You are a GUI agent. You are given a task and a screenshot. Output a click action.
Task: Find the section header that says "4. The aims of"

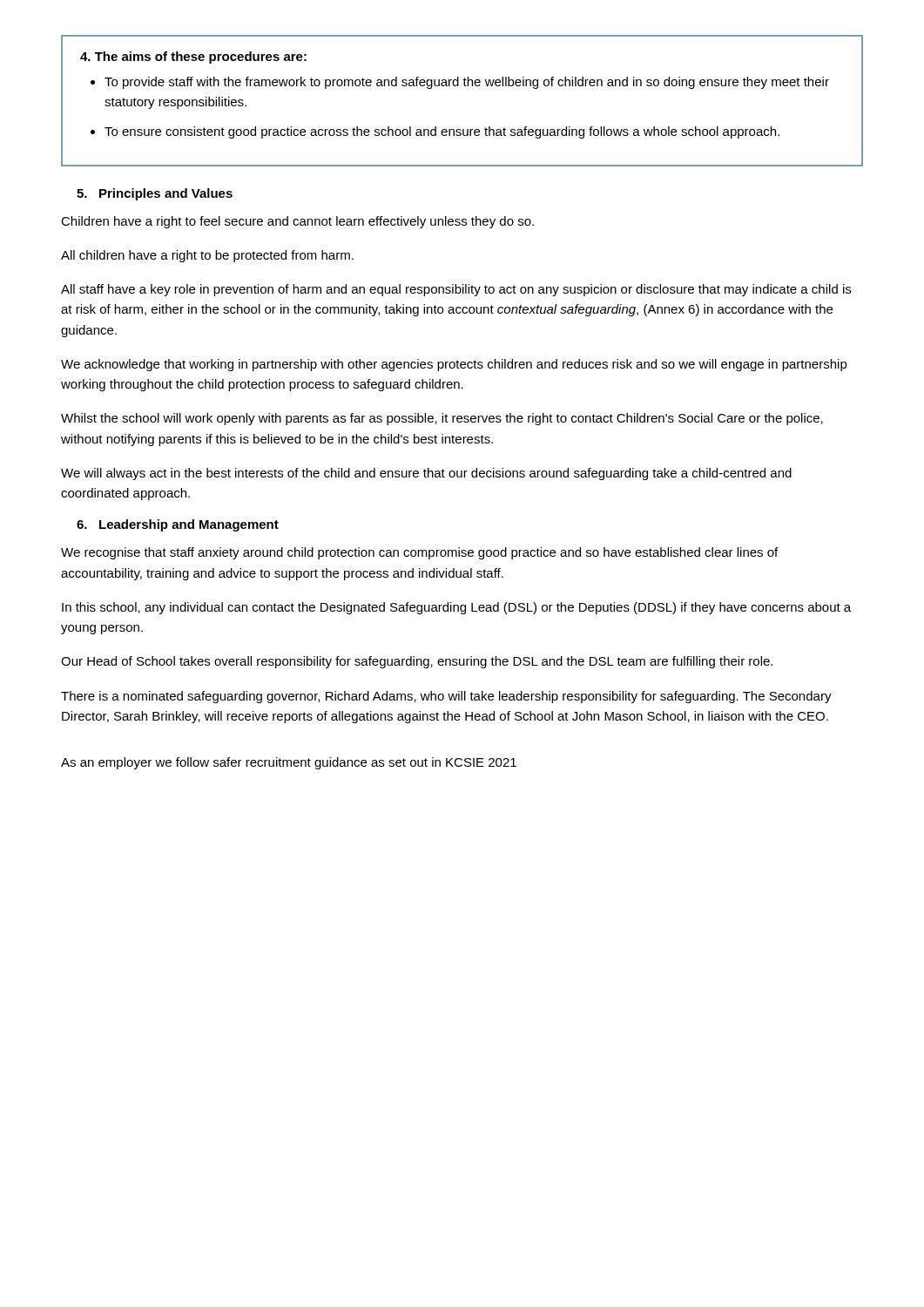[x=194, y=56]
